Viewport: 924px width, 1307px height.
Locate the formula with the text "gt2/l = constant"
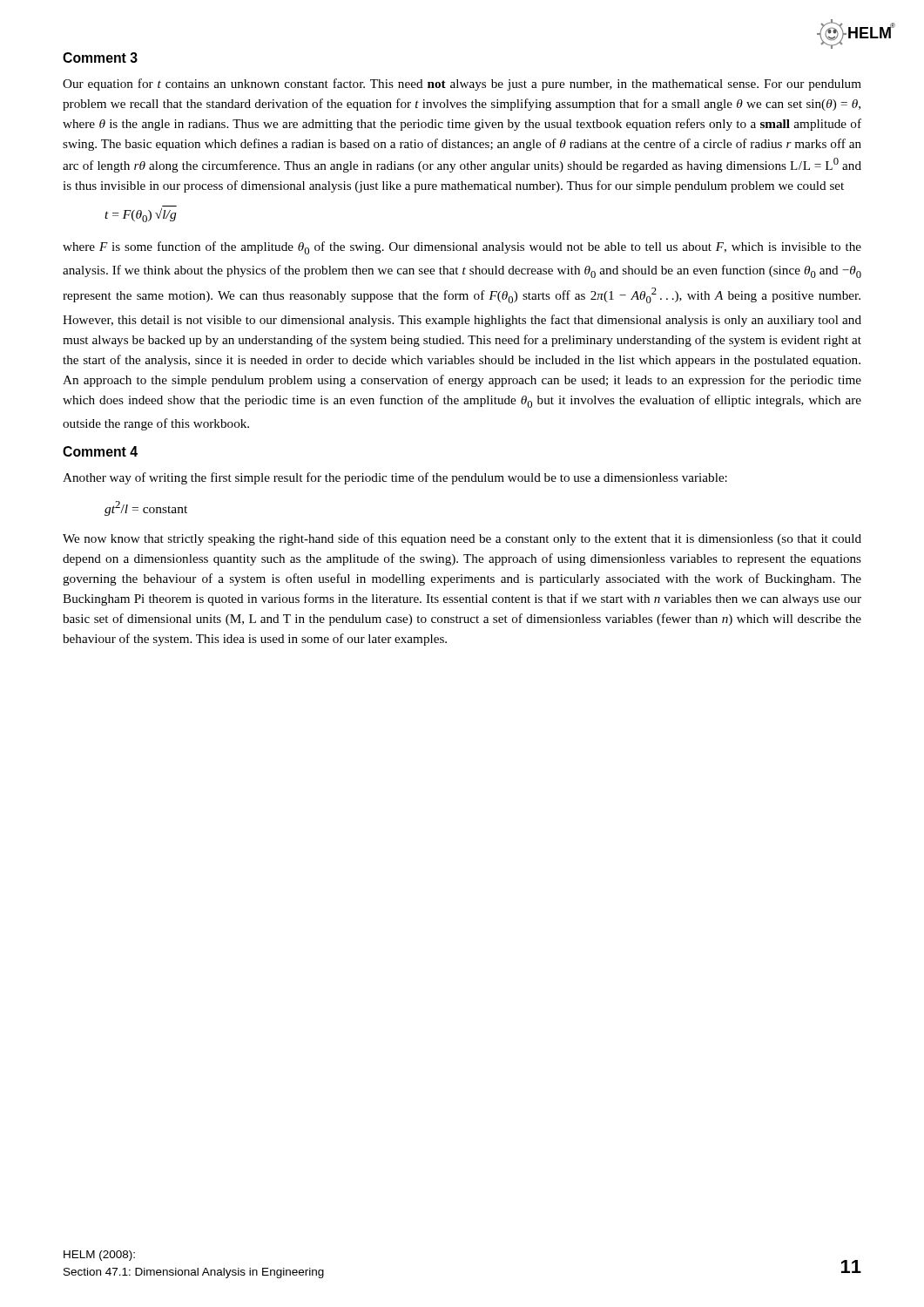pos(146,507)
